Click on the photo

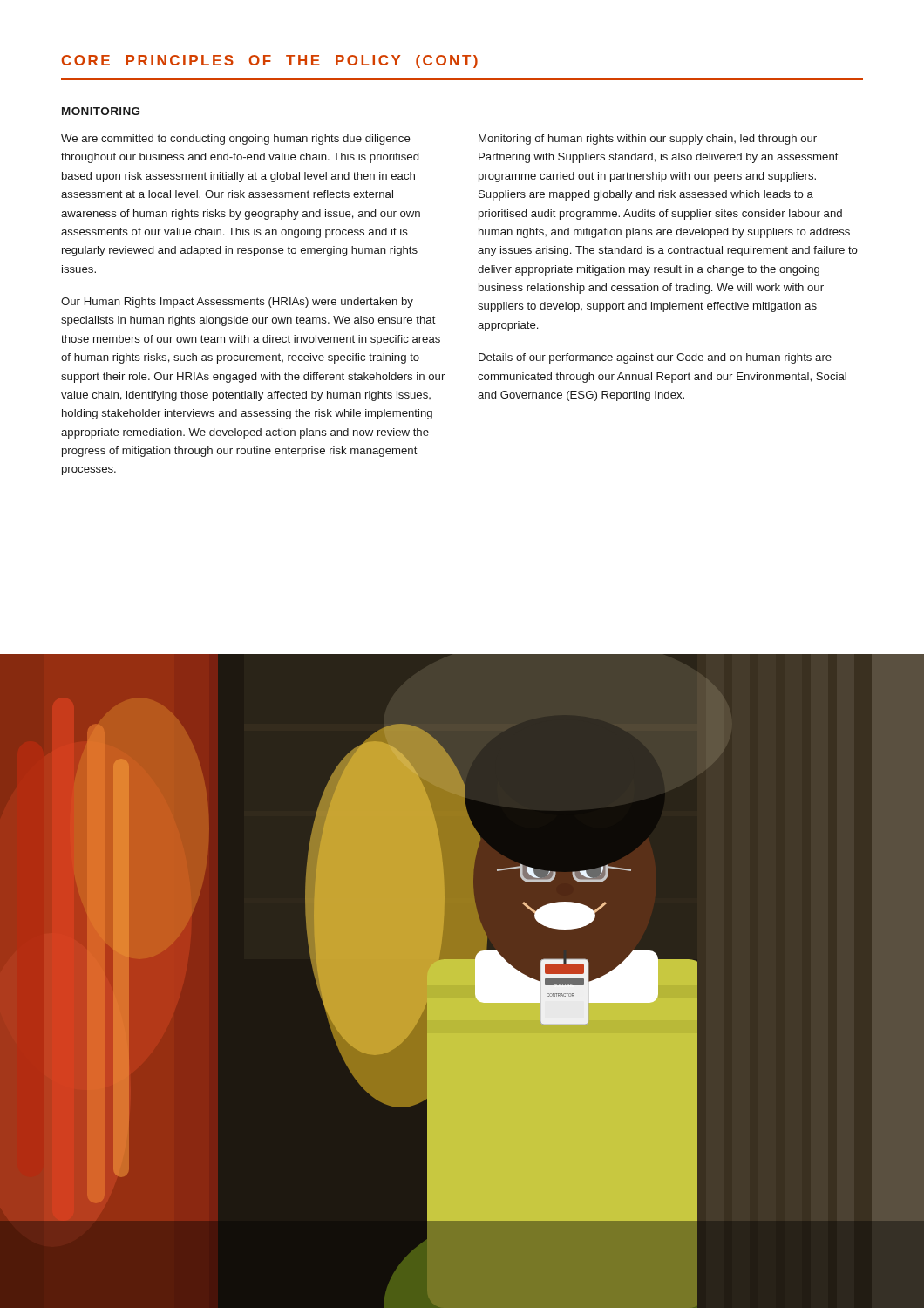click(x=462, y=981)
